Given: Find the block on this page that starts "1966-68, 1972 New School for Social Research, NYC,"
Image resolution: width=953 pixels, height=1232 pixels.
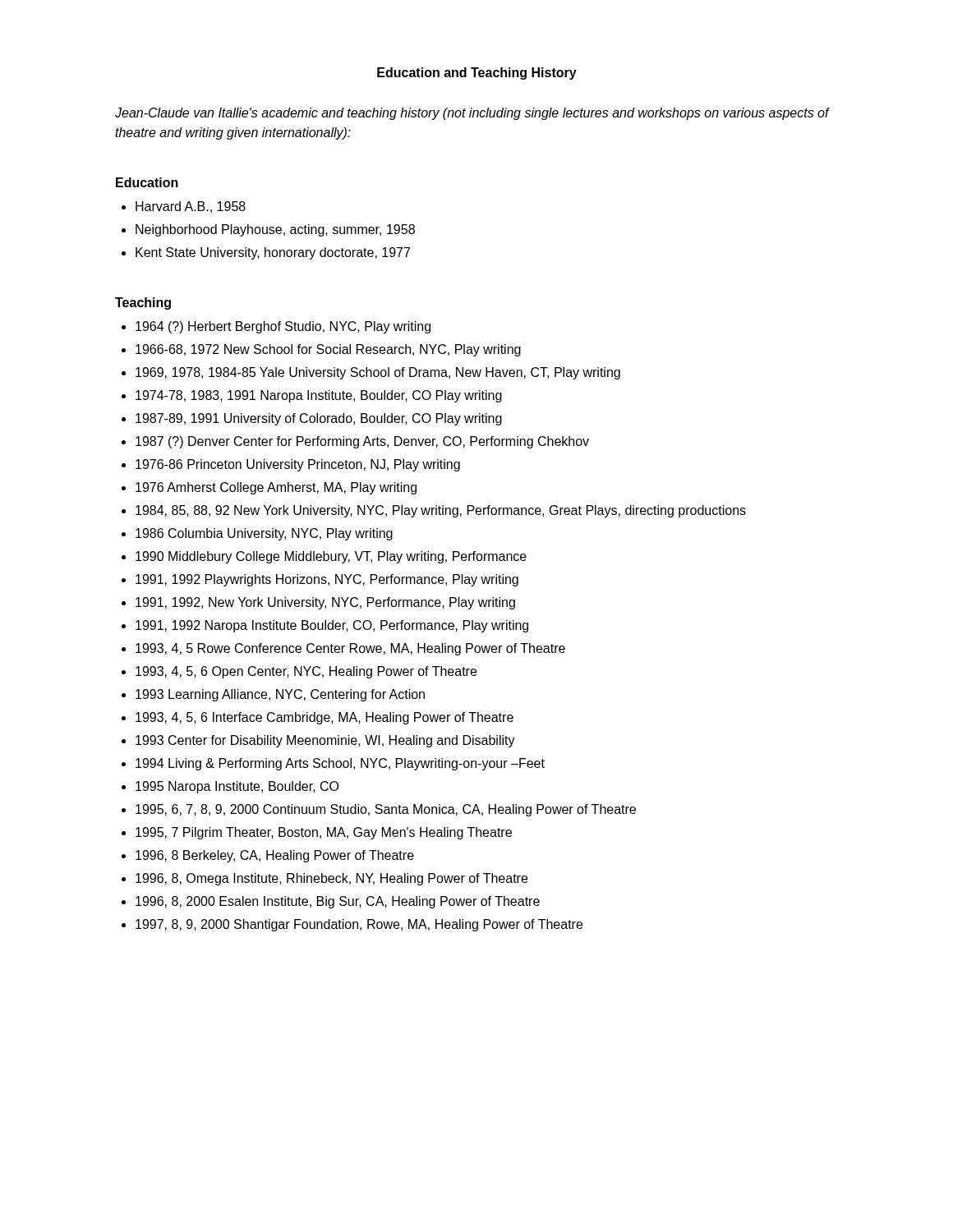Looking at the screenshot, I should point(328,349).
